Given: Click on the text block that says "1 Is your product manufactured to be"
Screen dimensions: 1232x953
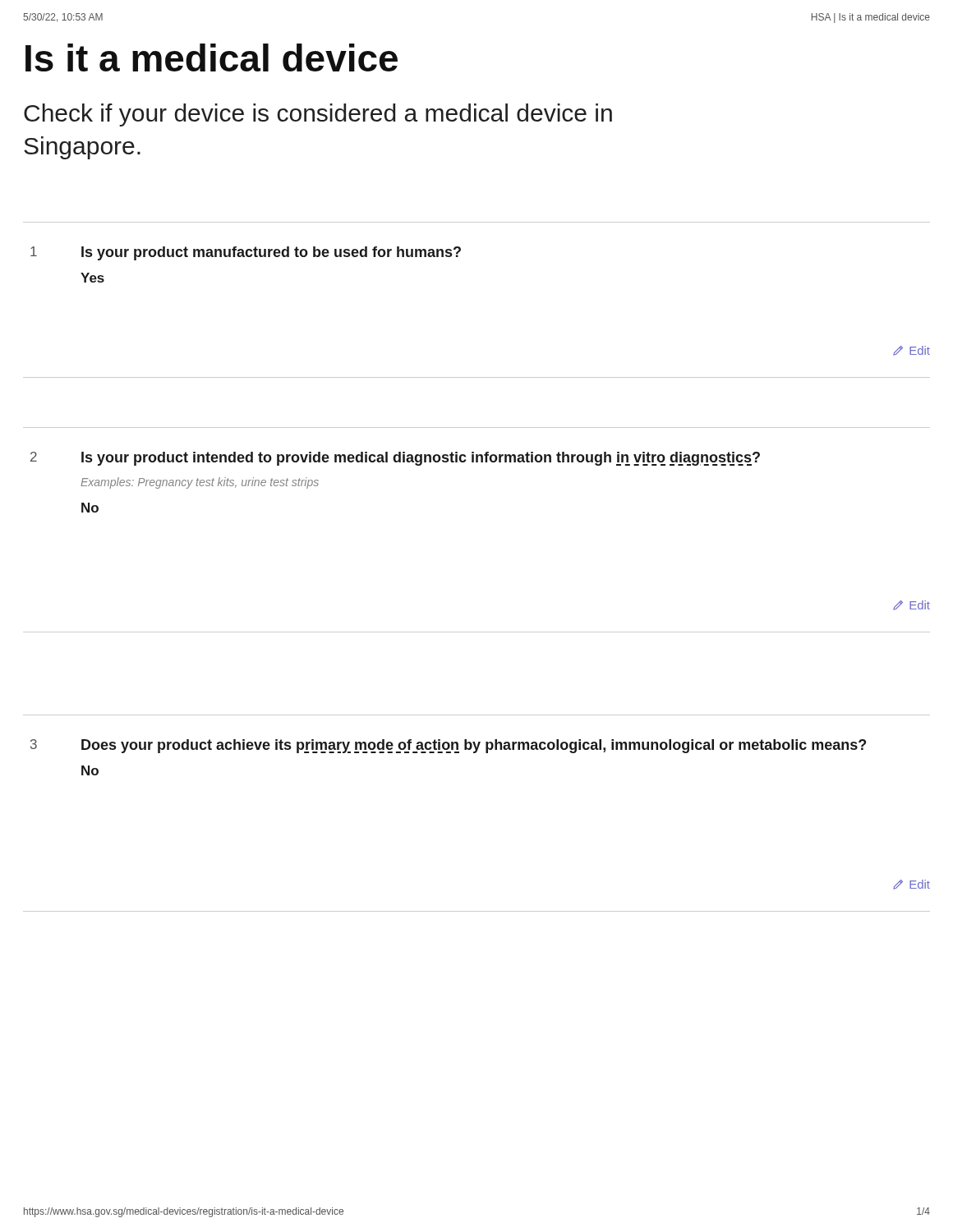Looking at the screenshot, I should 246,253.
